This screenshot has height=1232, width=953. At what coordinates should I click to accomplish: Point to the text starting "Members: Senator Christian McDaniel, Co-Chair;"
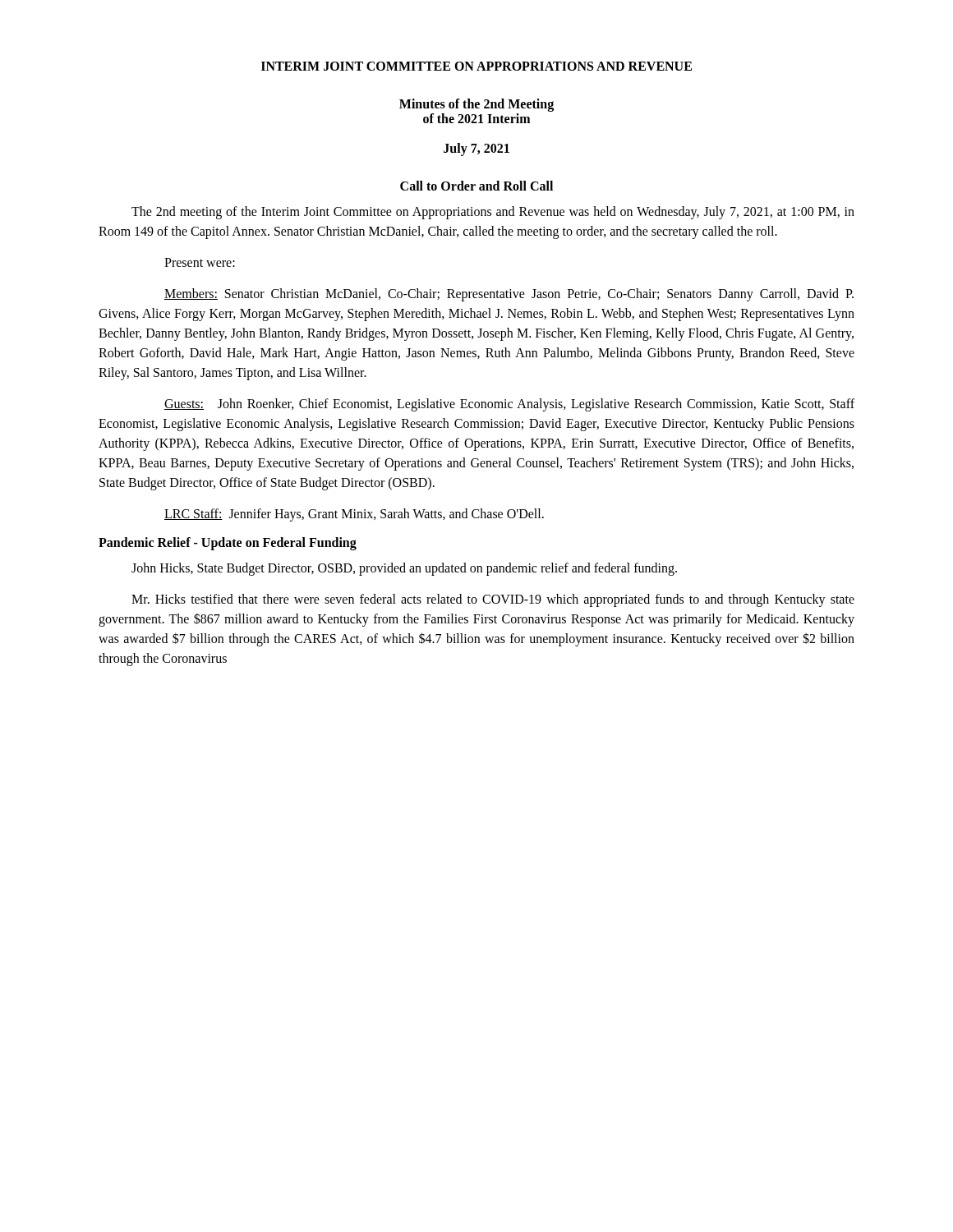[x=476, y=333]
